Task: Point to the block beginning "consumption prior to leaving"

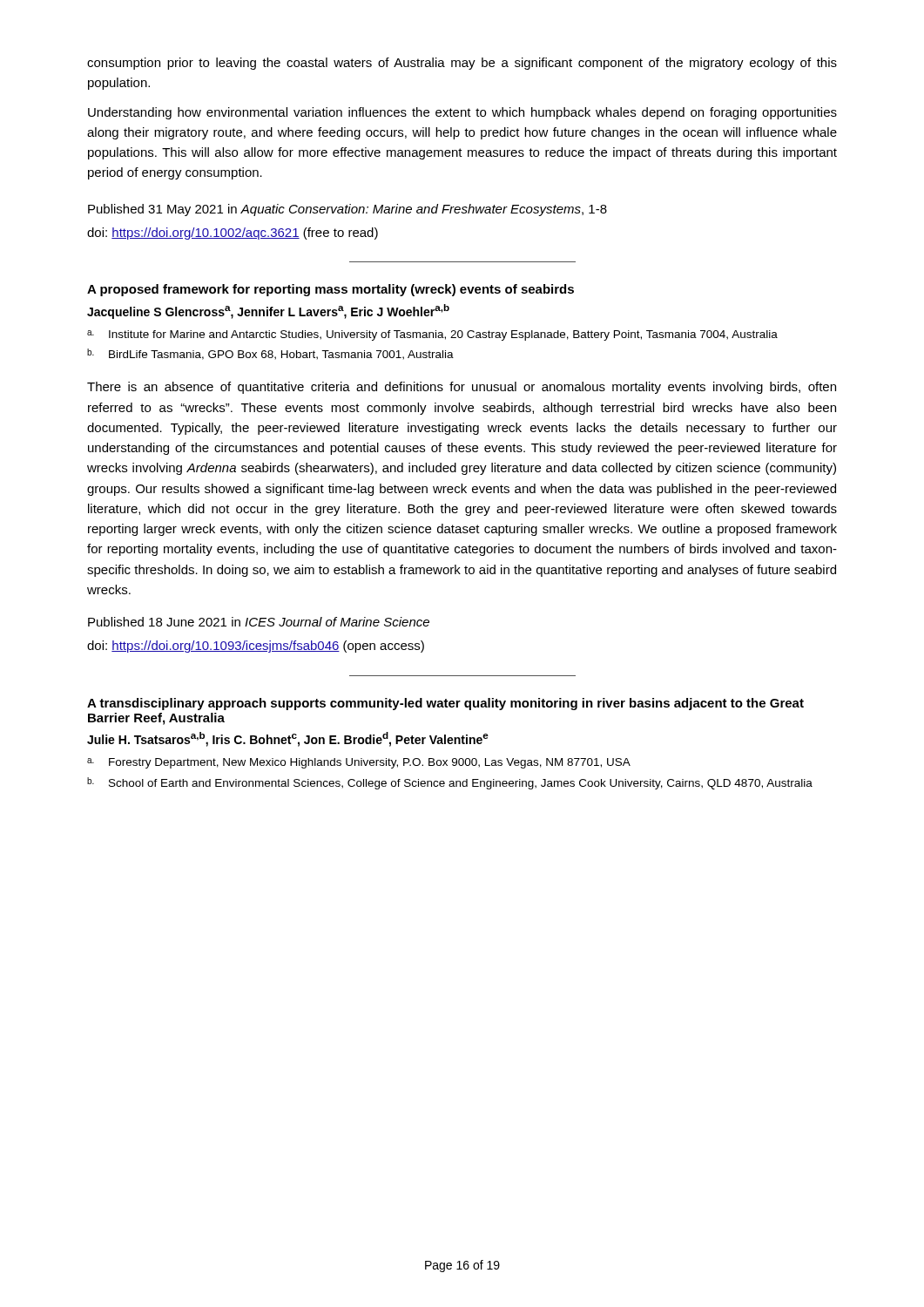Action: (462, 72)
